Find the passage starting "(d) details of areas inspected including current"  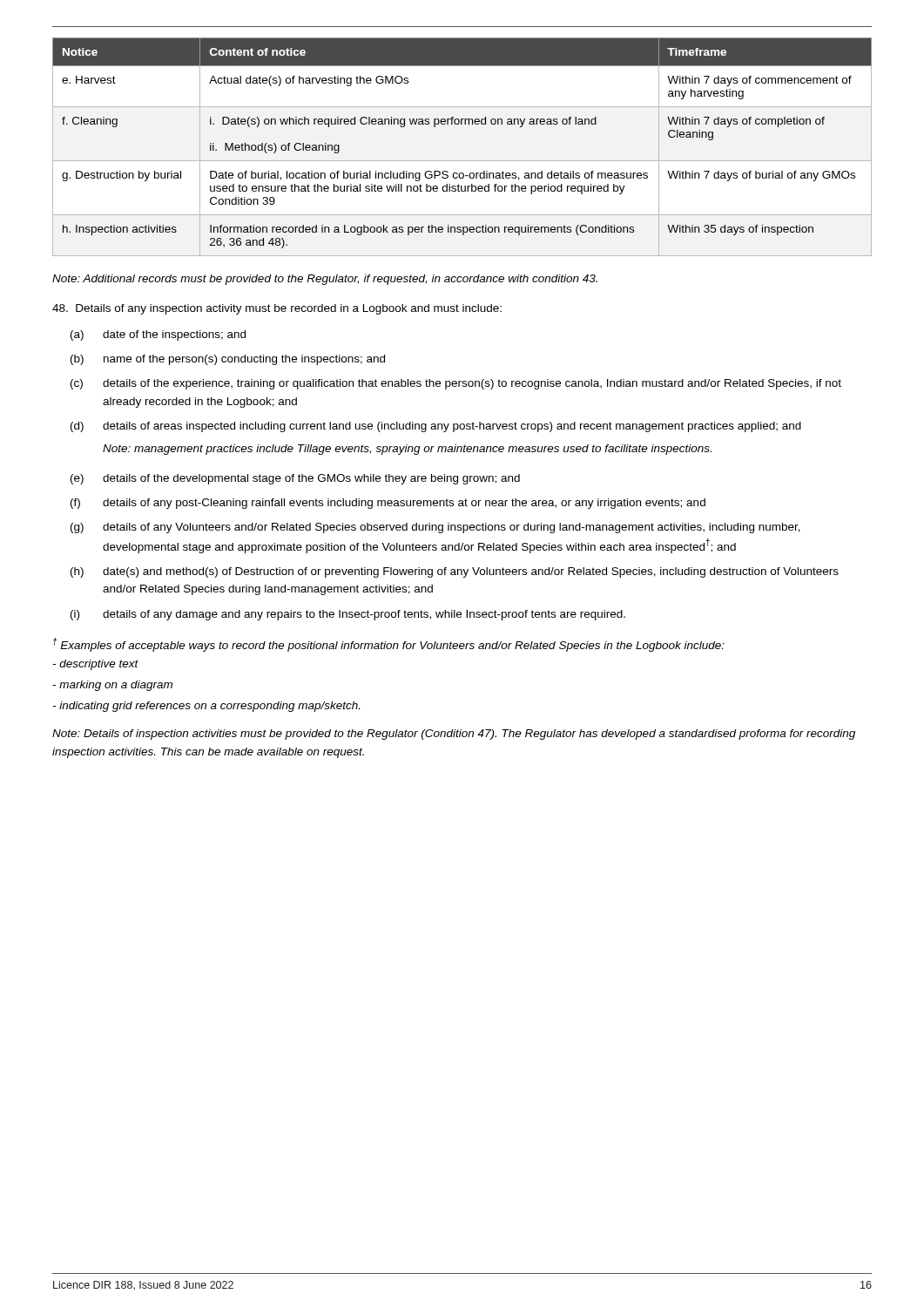tap(462, 440)
